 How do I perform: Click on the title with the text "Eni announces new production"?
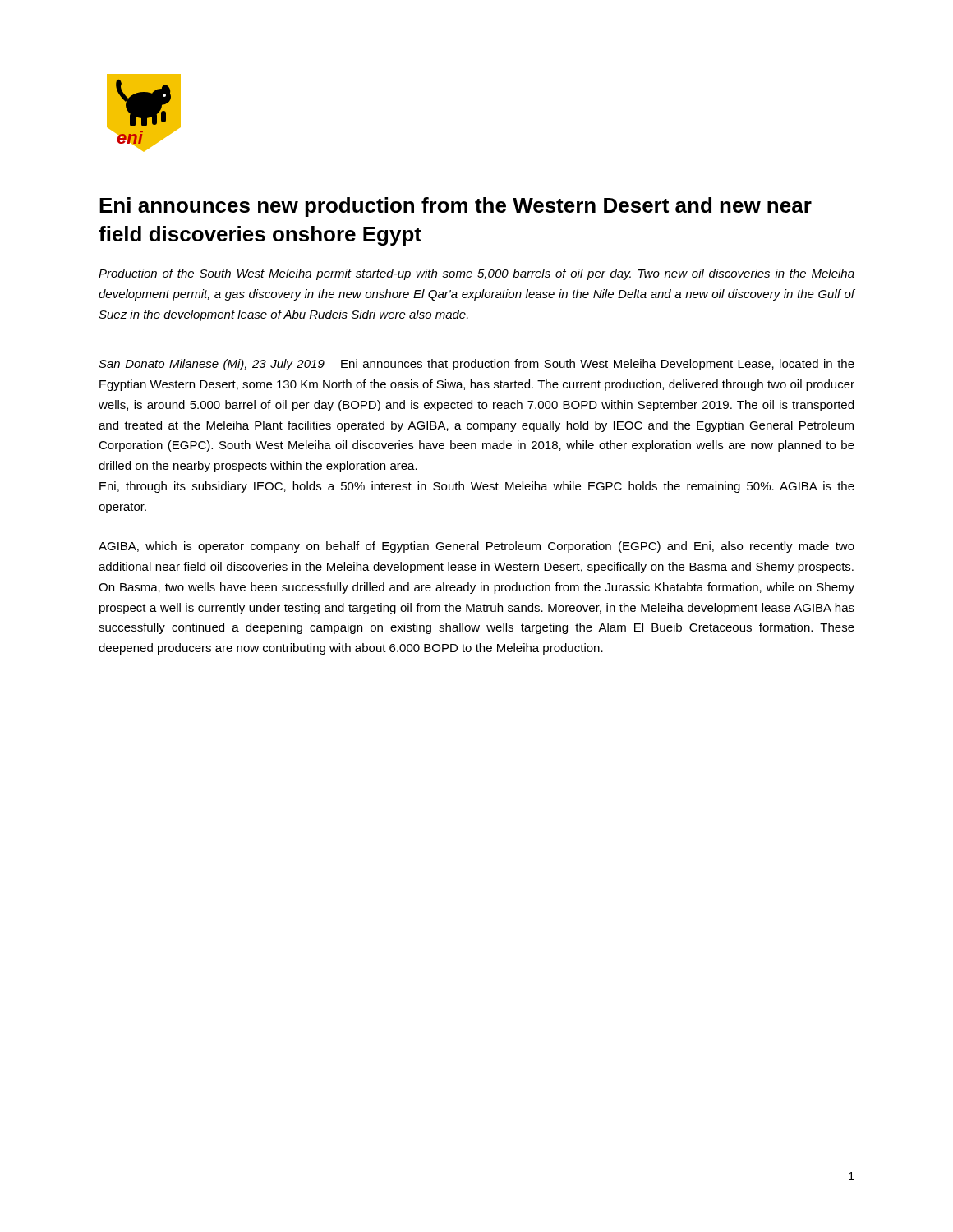point(455,220)
